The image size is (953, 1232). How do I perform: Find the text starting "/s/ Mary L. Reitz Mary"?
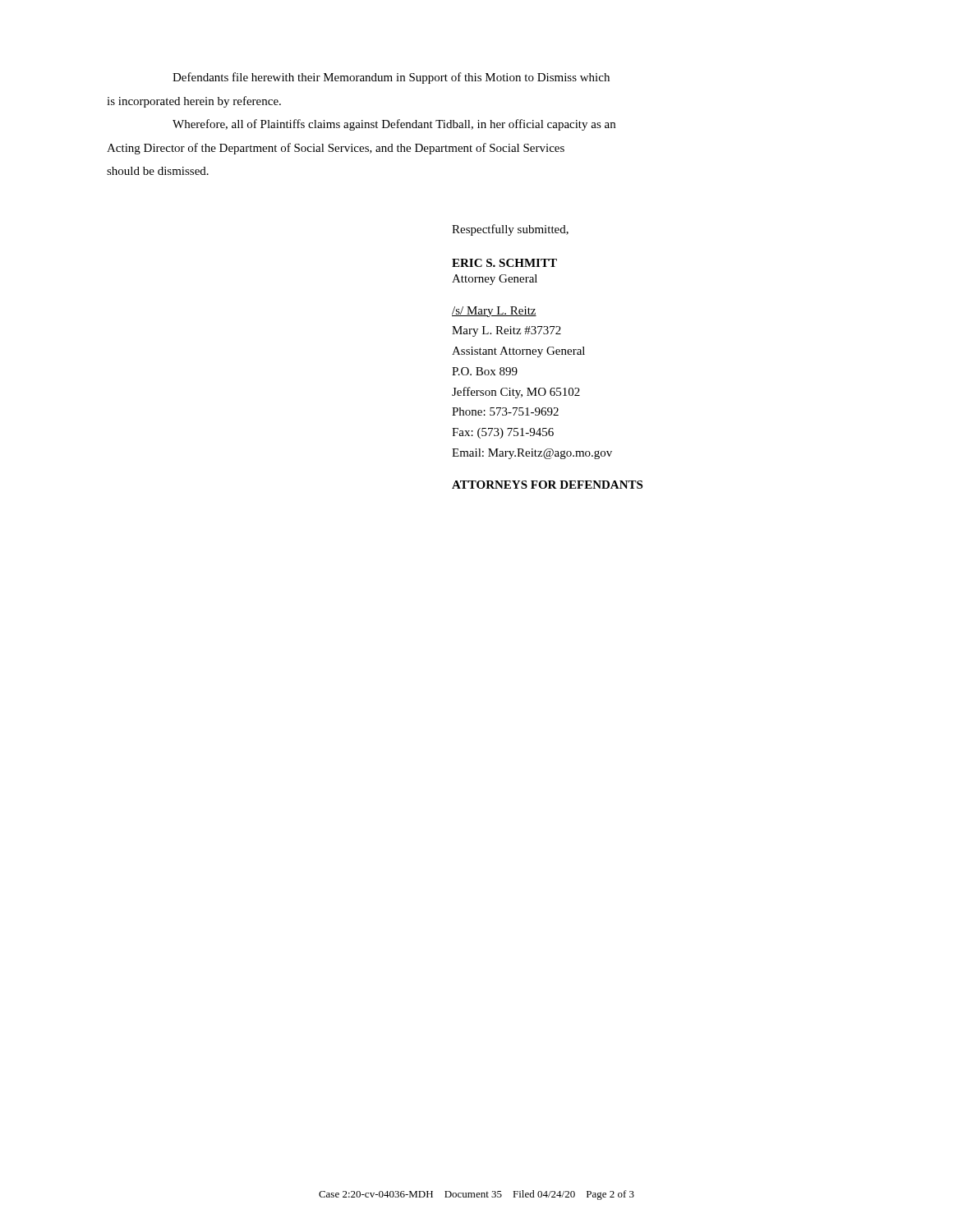click(532, 381)
